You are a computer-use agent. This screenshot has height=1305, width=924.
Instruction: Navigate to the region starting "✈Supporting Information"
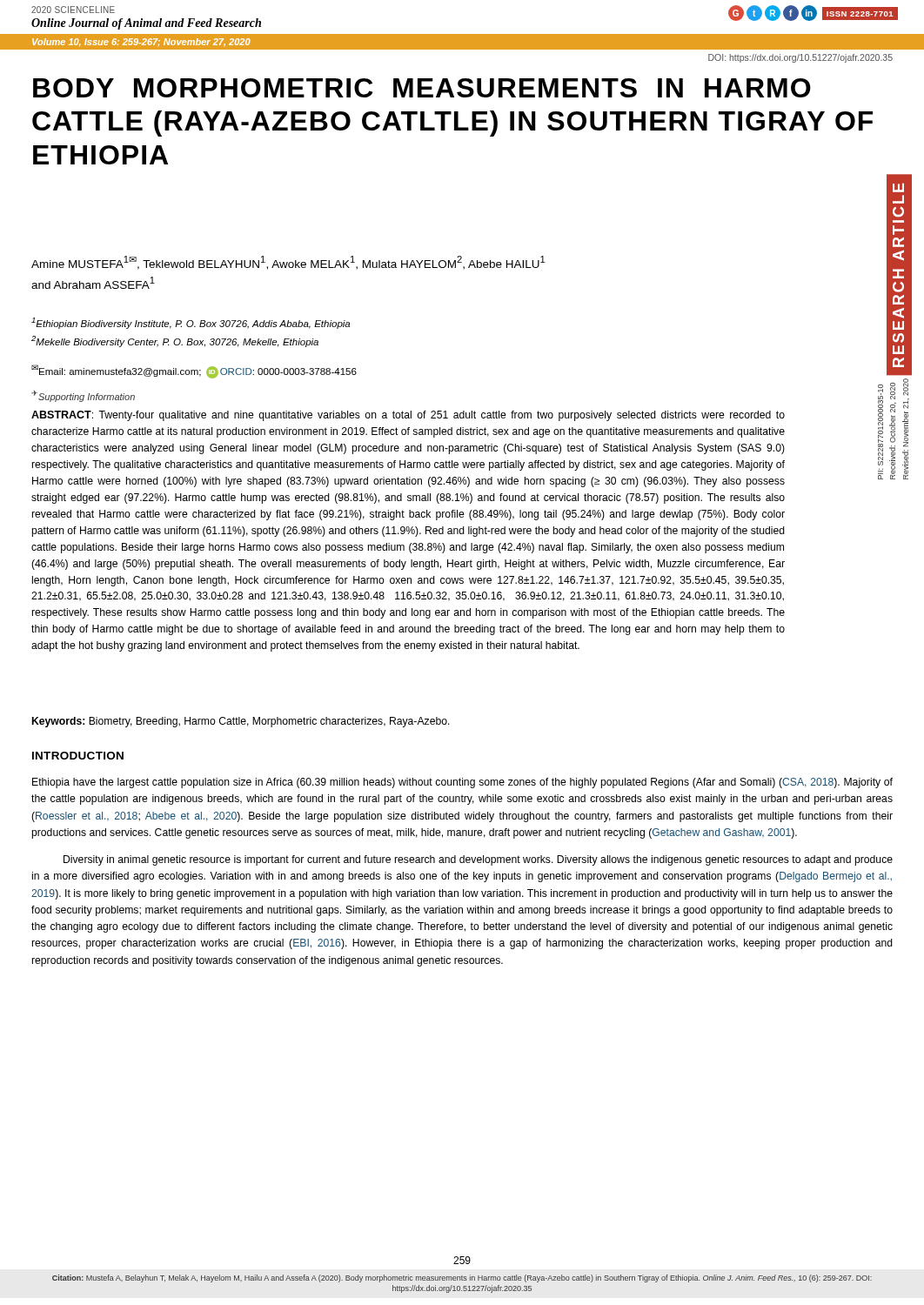pyautogui.click(x=83, y=395)
